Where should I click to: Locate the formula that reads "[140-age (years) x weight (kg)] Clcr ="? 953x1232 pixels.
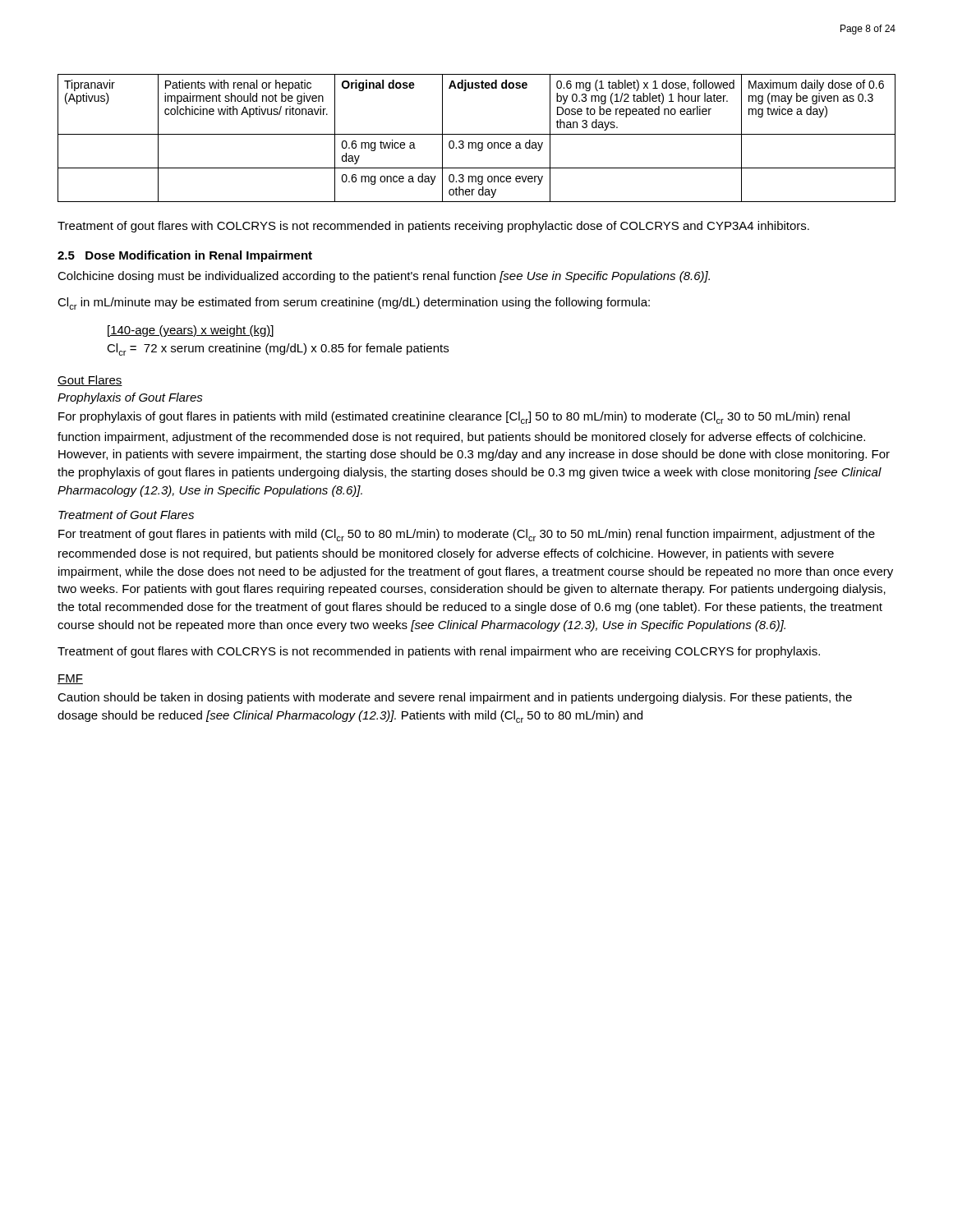click(x=278, y=340)
